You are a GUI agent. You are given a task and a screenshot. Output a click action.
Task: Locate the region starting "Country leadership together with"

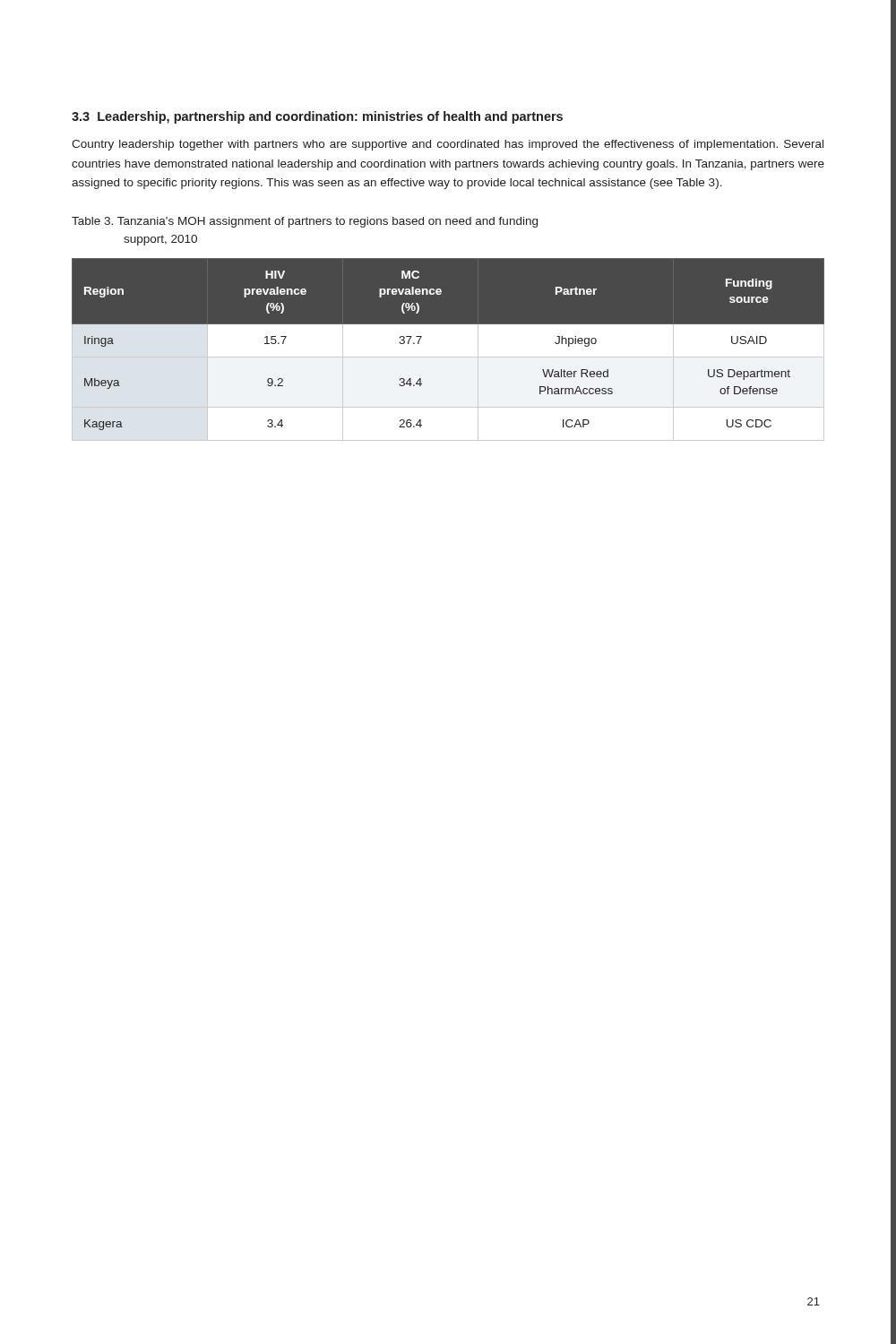(x=448, y=163)
